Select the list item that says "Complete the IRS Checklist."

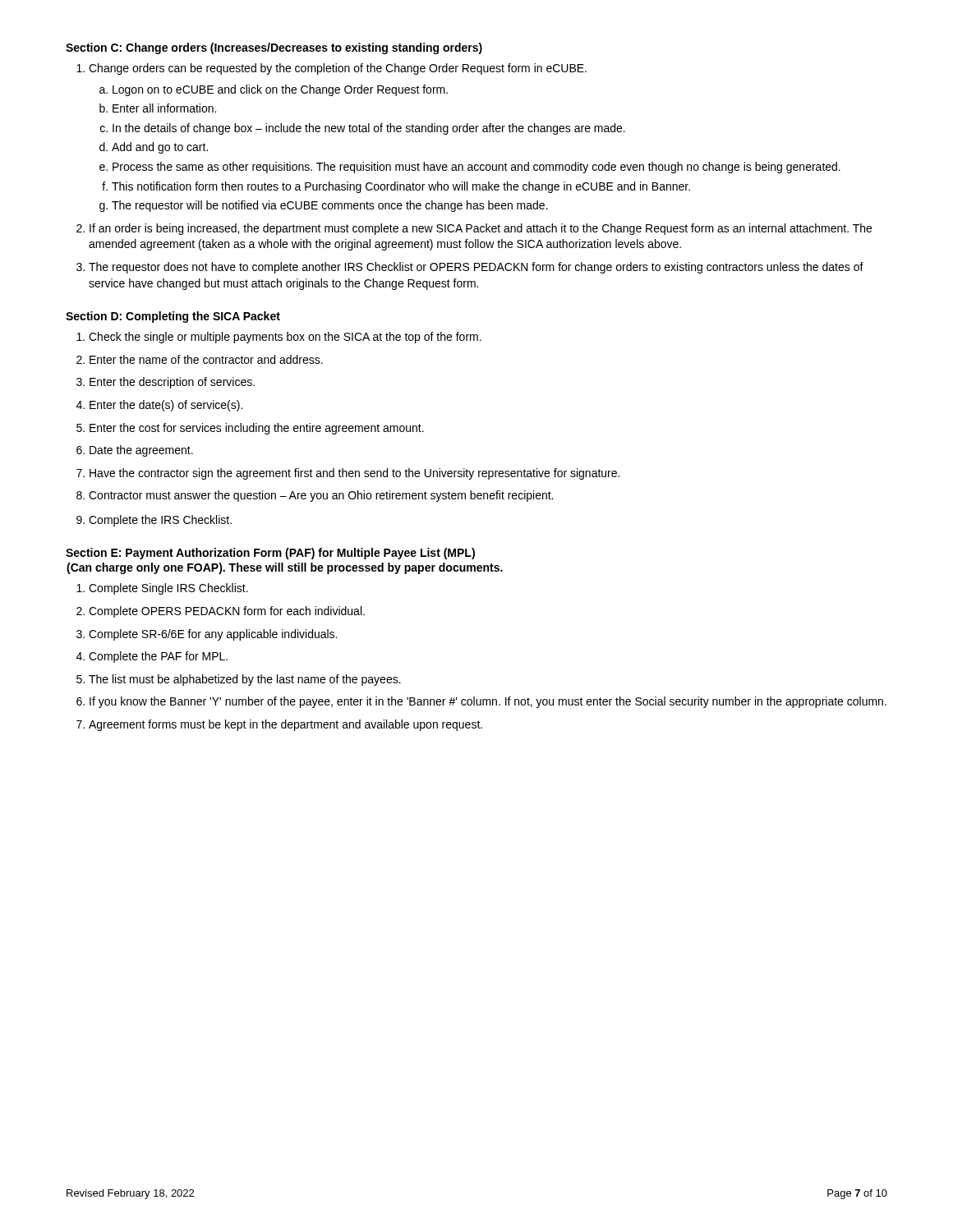point(161,520)
